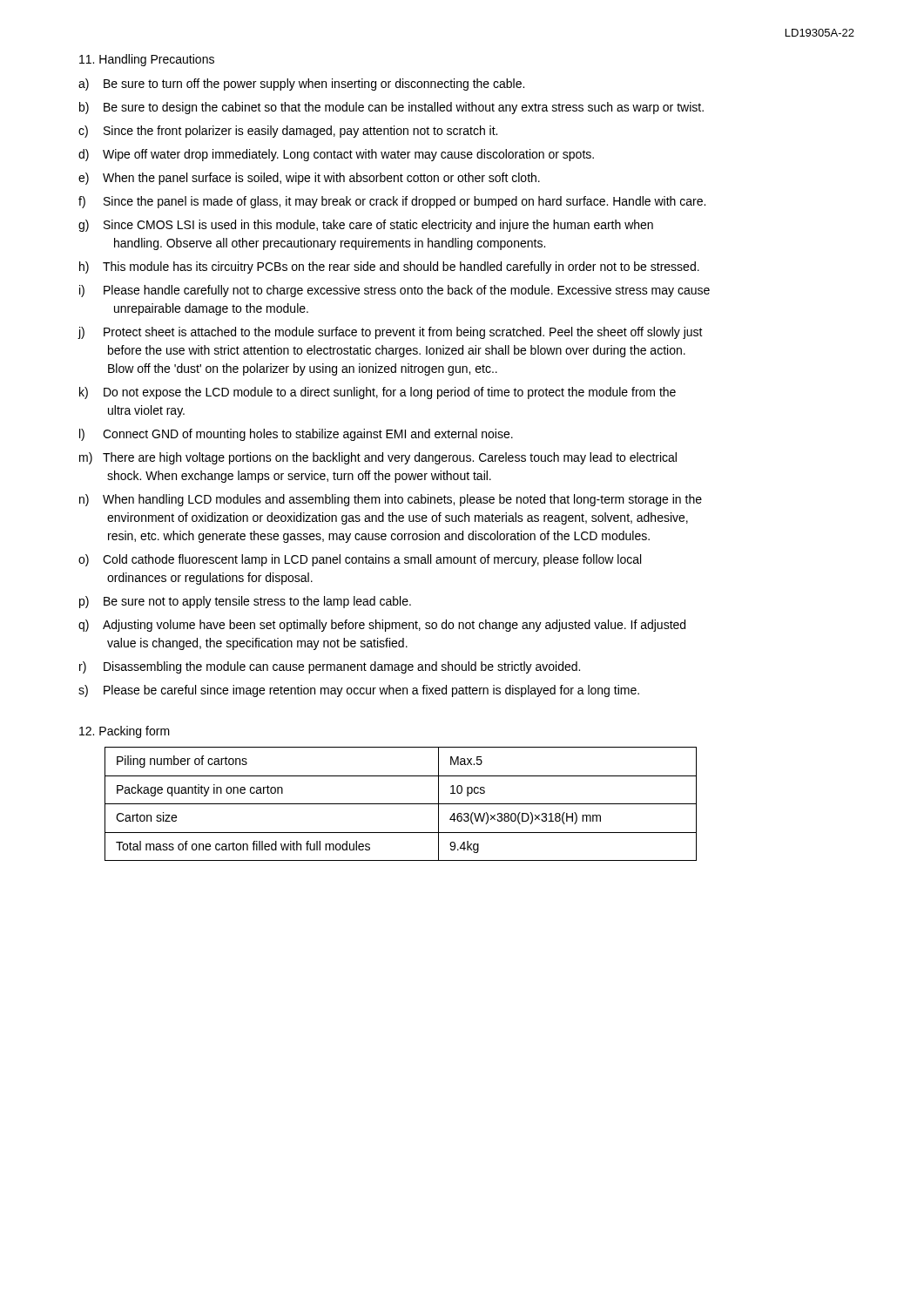Locate the list item containing "d) Wipe off water"
Image resolution: width=924 pixels, height=1307 pixels.
point(466,155)
